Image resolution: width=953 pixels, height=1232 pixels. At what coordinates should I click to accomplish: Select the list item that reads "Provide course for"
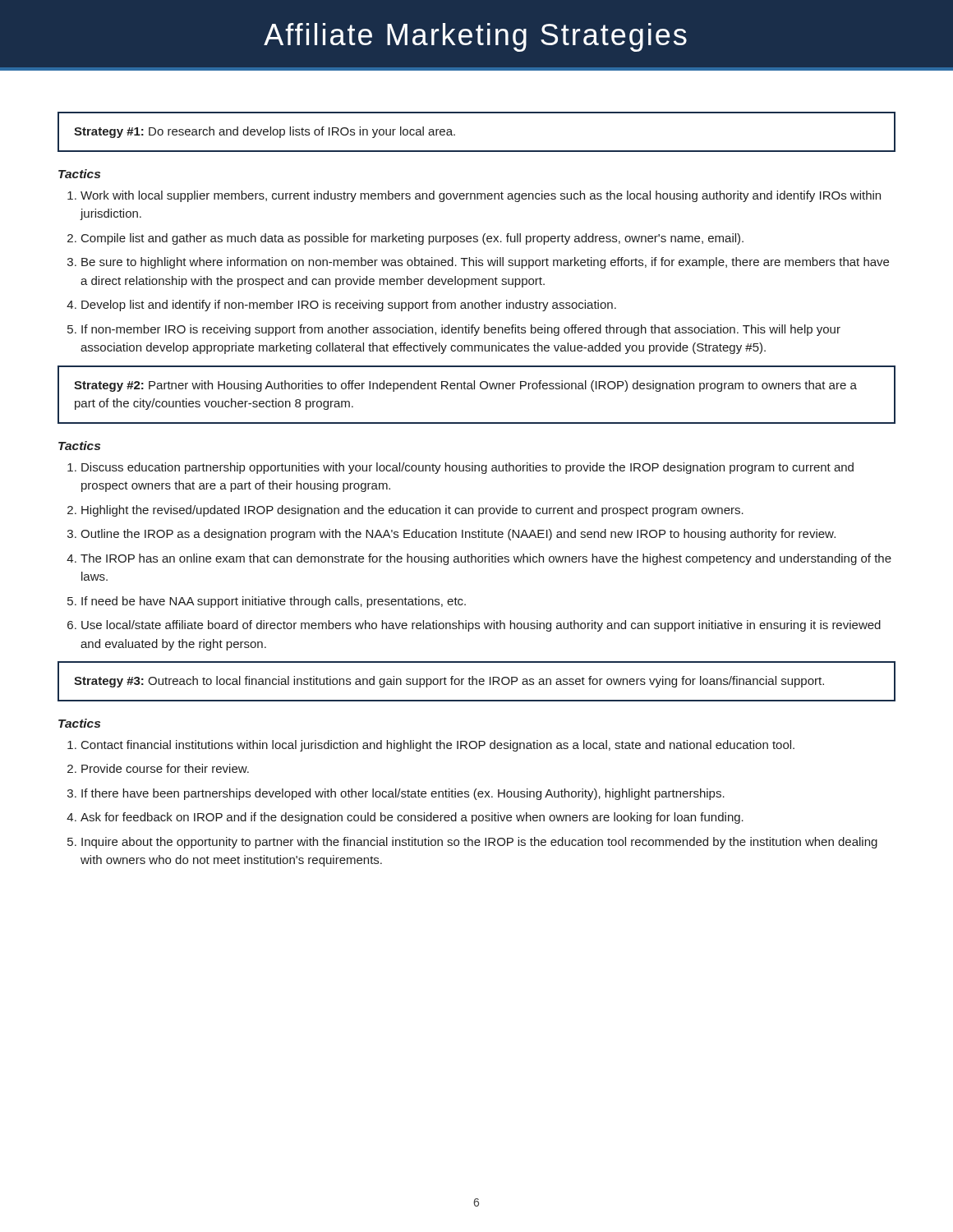point(165,768)
